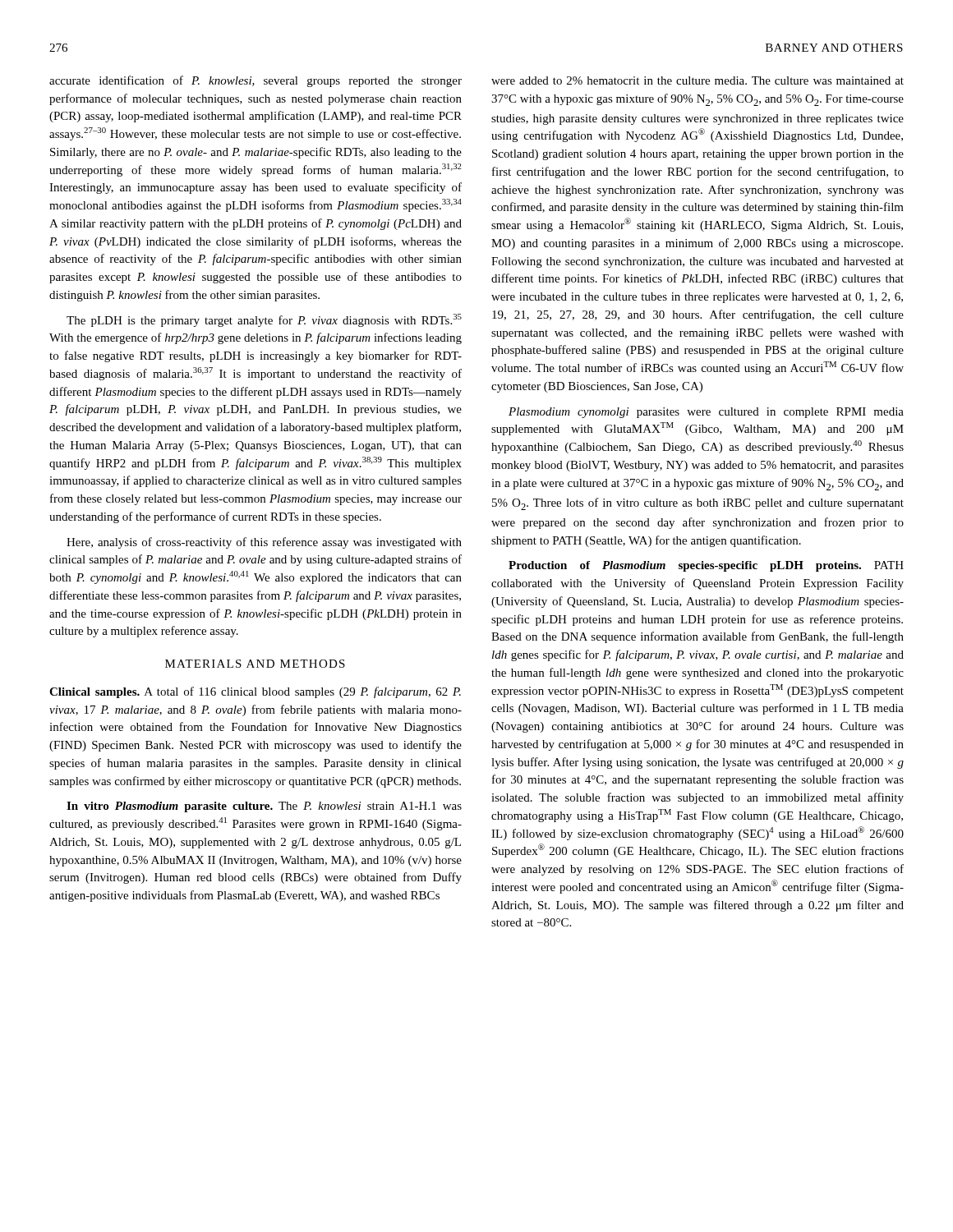
Task: Find the text block with the text "were added to"
Action: point(698,502)
